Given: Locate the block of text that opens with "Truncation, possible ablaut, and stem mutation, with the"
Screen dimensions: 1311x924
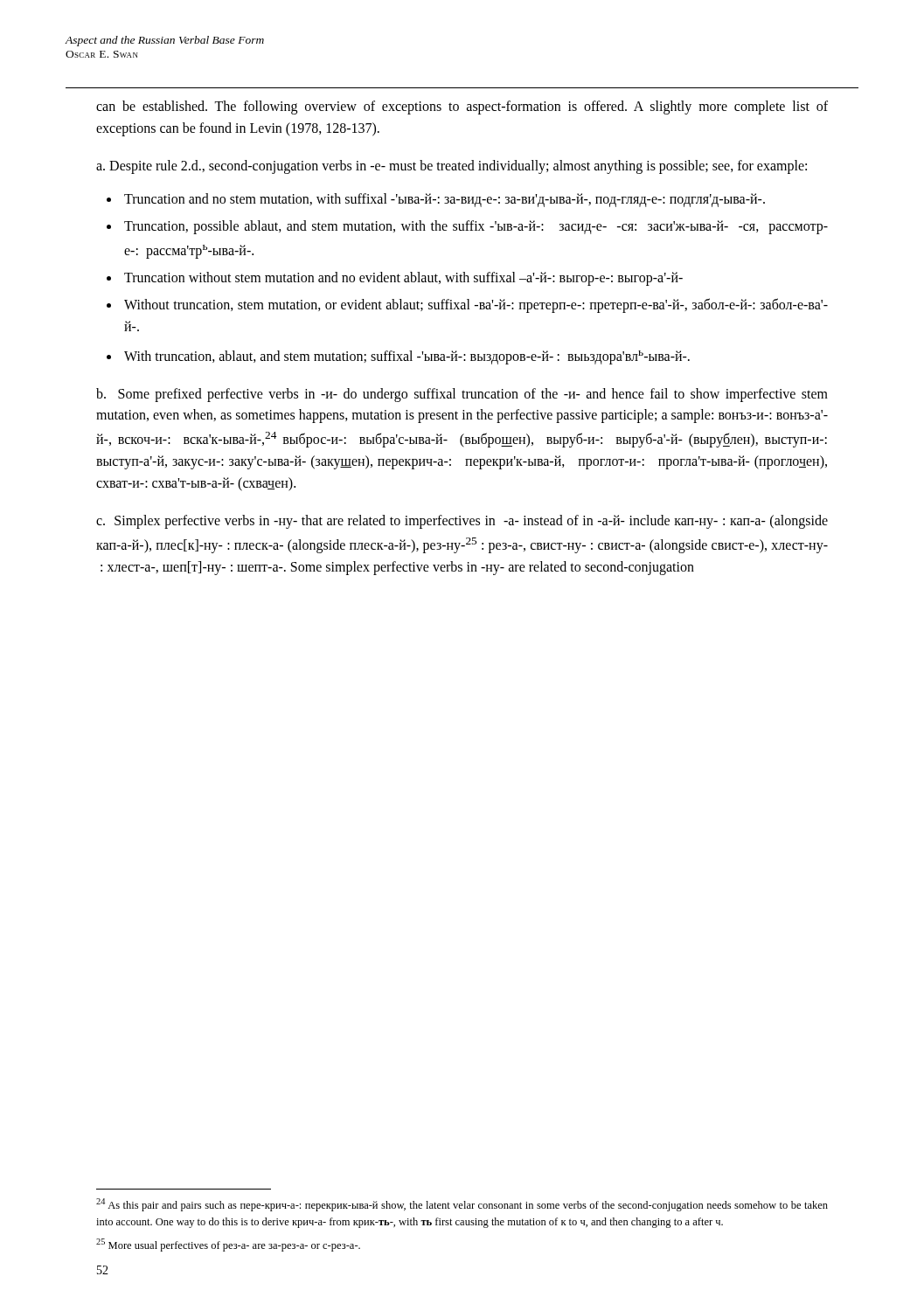Looking at the screenshot, I should pos(476,238).
